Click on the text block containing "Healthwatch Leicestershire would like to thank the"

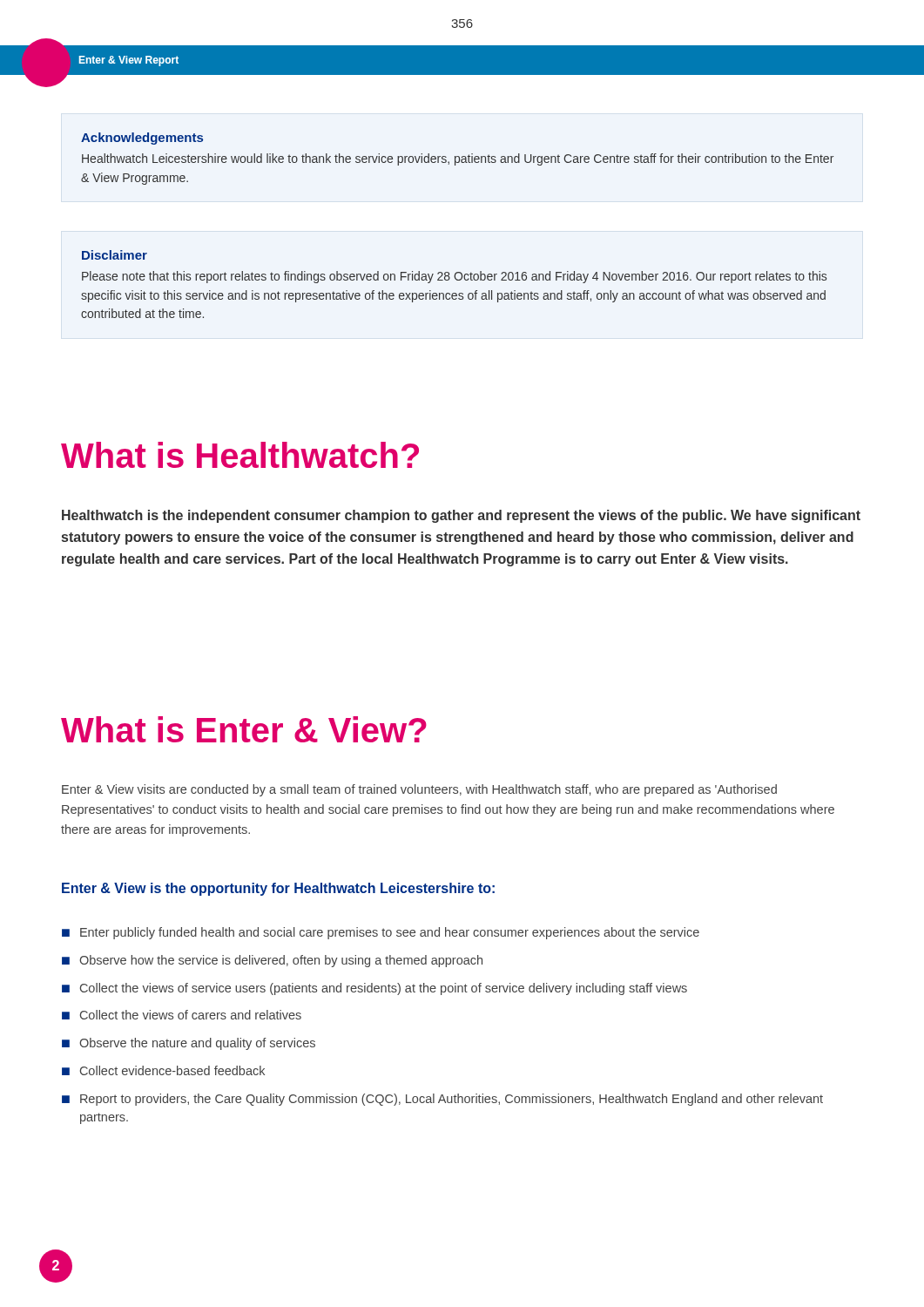click(457, 168)
